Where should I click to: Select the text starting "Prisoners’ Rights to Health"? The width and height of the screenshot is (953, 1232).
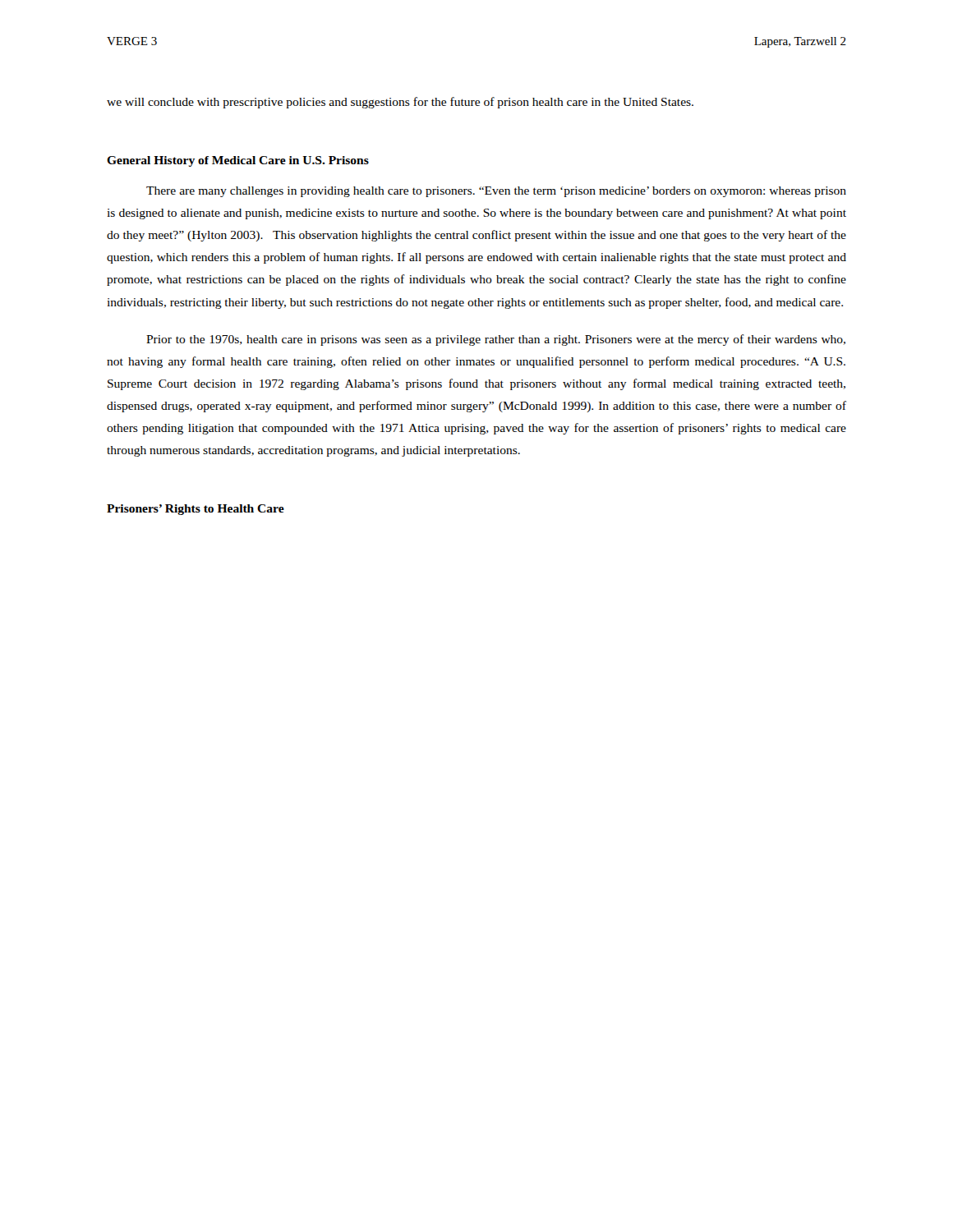click(195, 508)
